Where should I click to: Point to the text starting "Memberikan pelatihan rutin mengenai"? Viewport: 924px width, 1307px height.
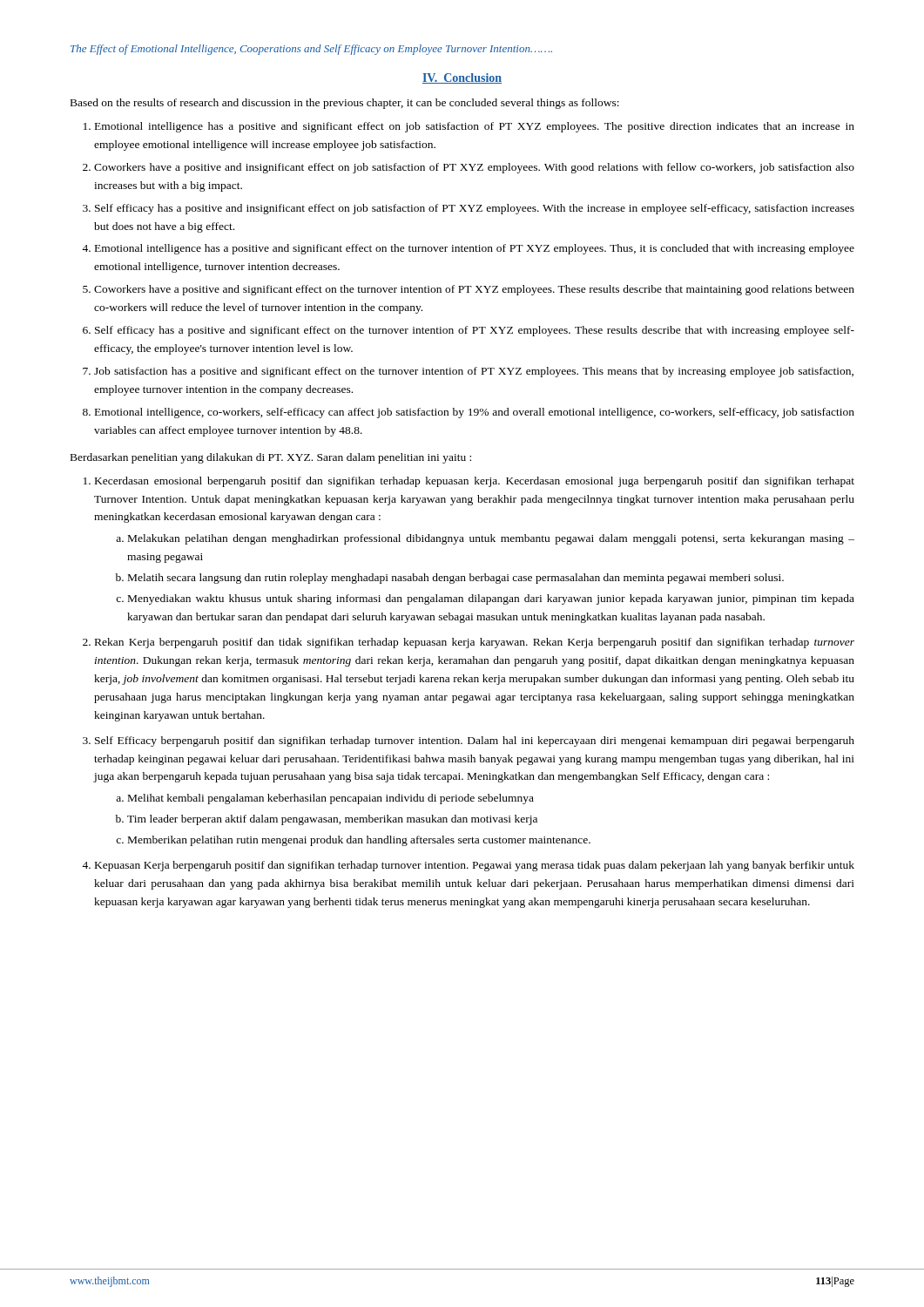[x=359, y=840]
